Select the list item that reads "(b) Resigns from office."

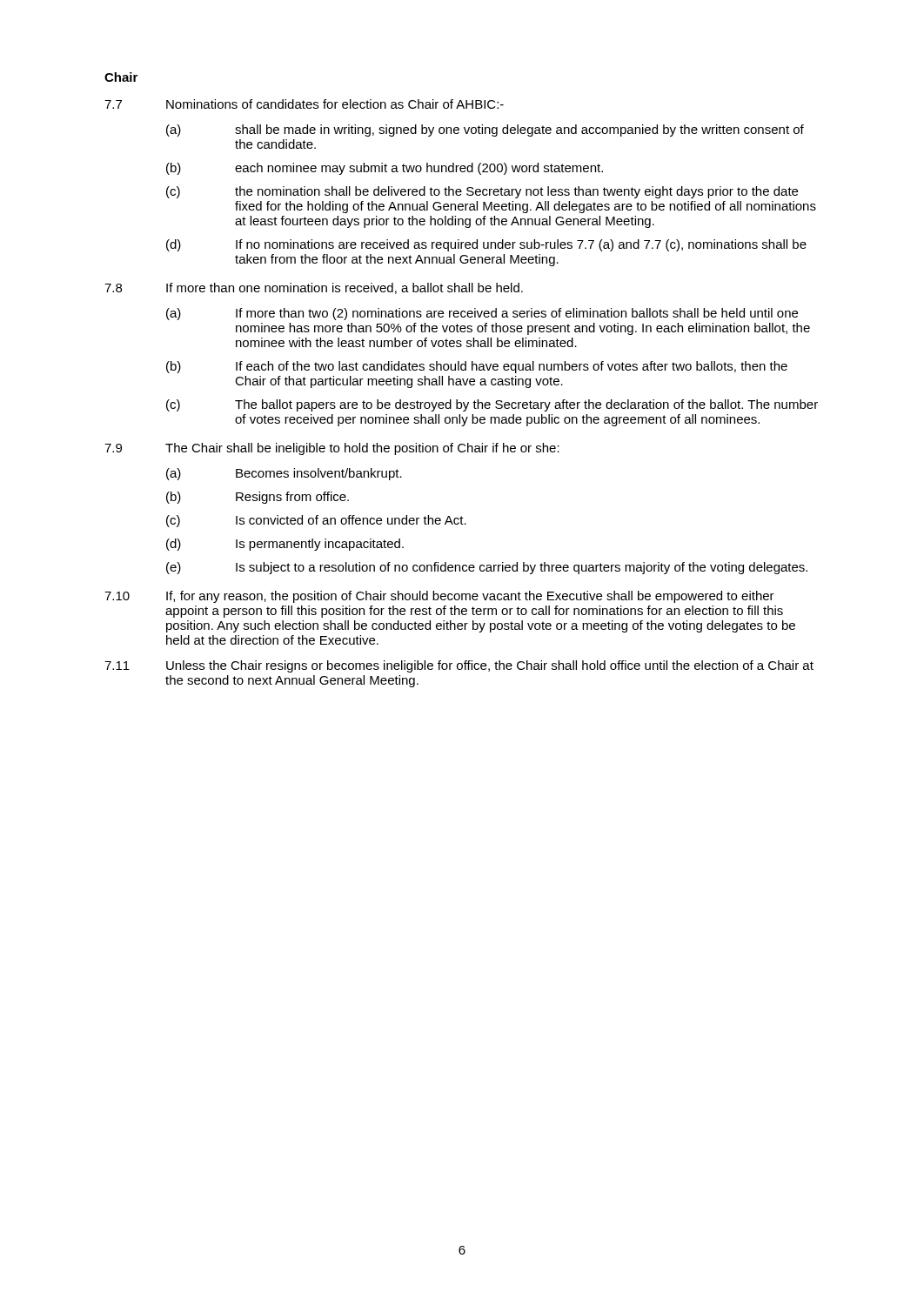[258, 498]
